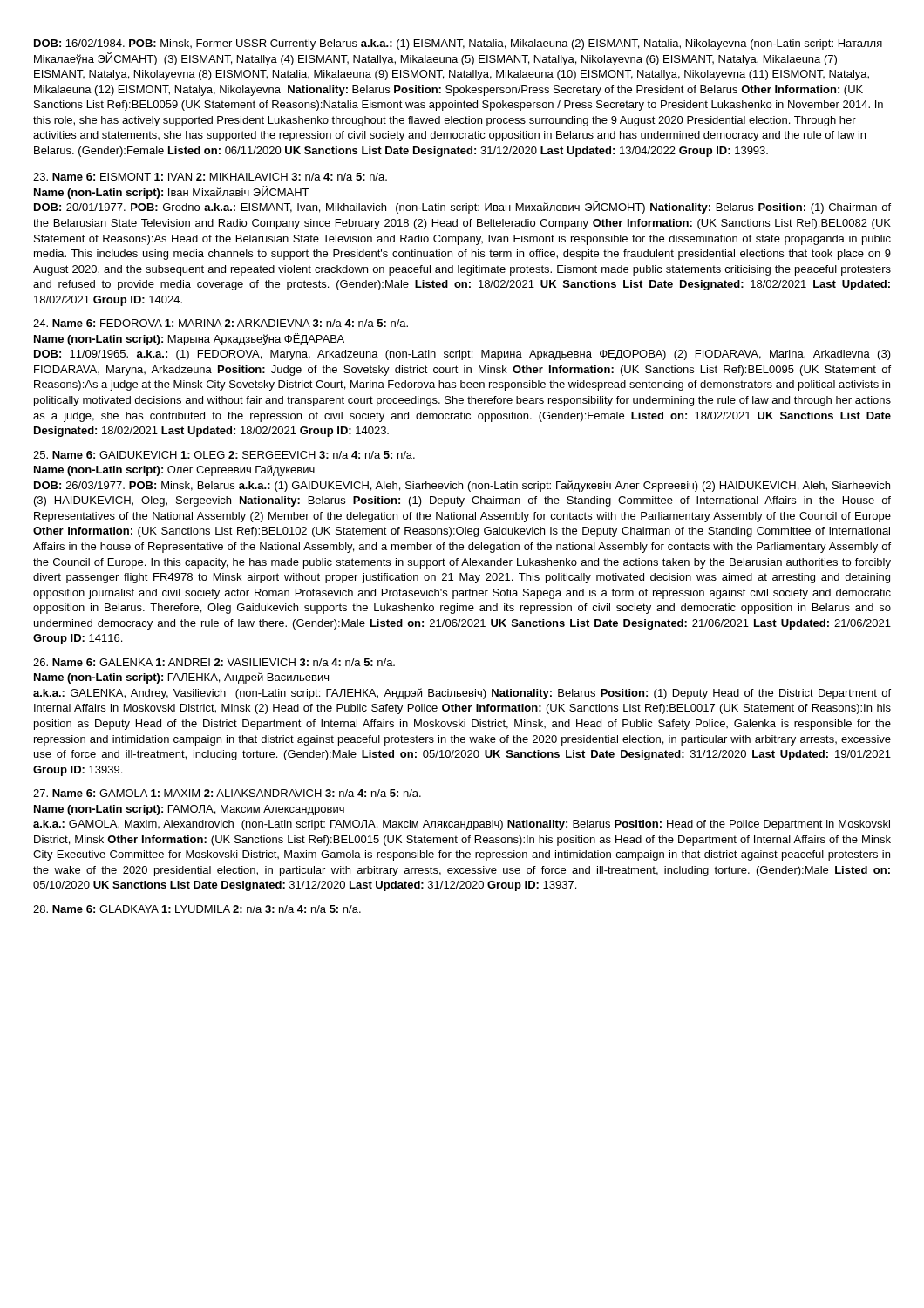Find the element starting "23. Name 6:"
Viewport: 924px width, 1308px height.
click(462, 238)
